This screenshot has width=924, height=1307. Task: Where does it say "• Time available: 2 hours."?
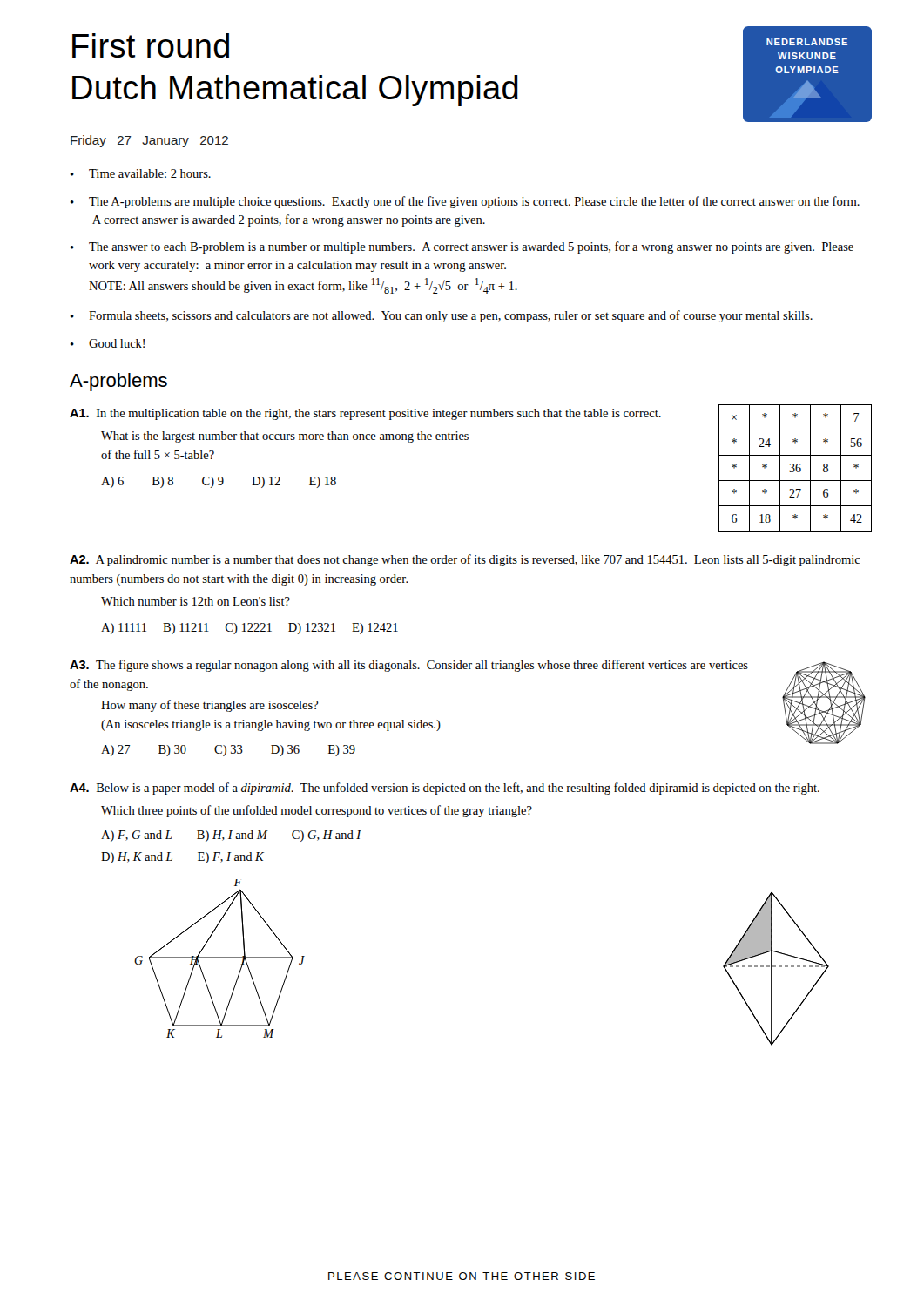coord(141,173)
